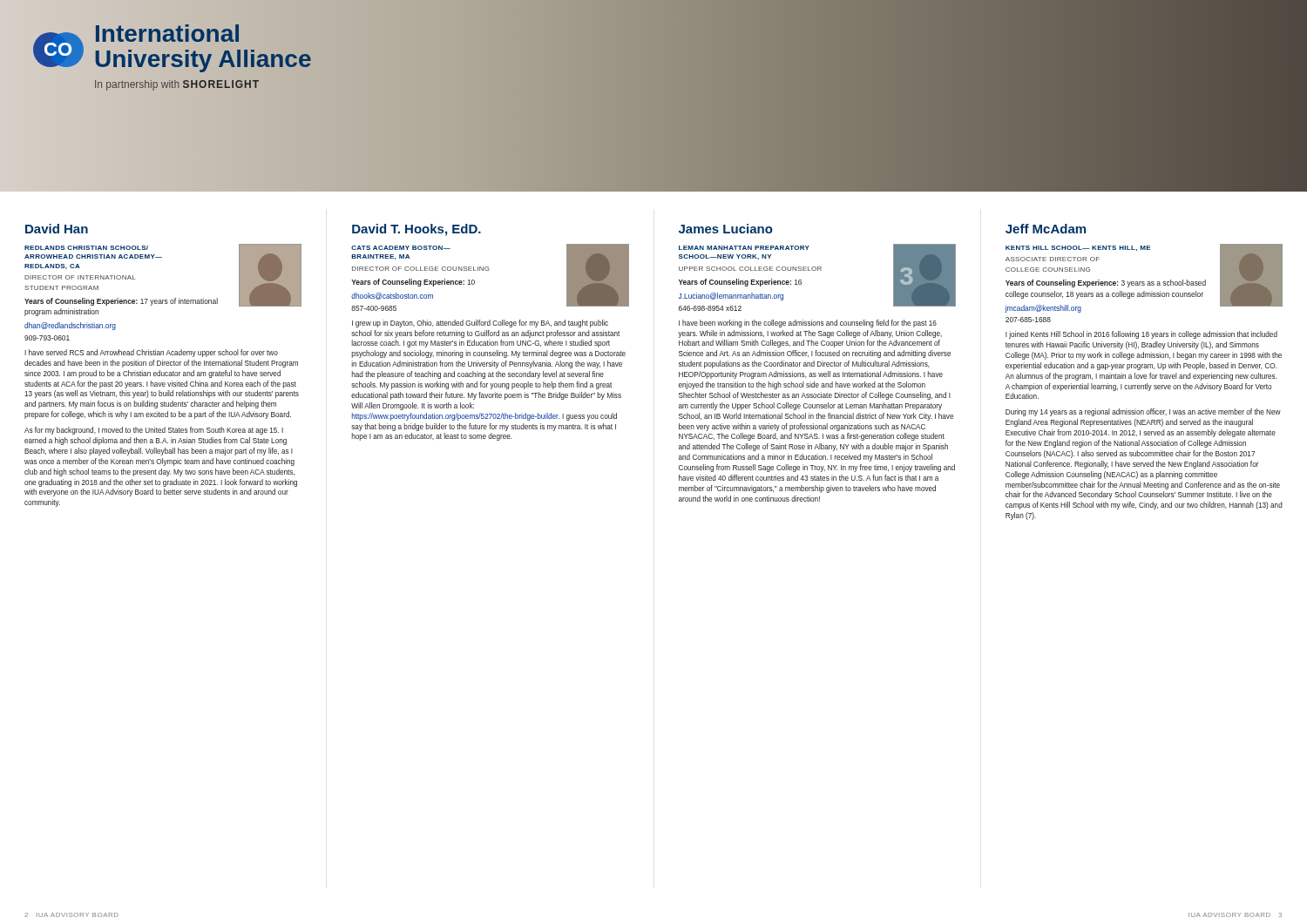Where does it say "Jeff McAdam"?
This screenshot has height=924, width=1307.
point(1046,229)
